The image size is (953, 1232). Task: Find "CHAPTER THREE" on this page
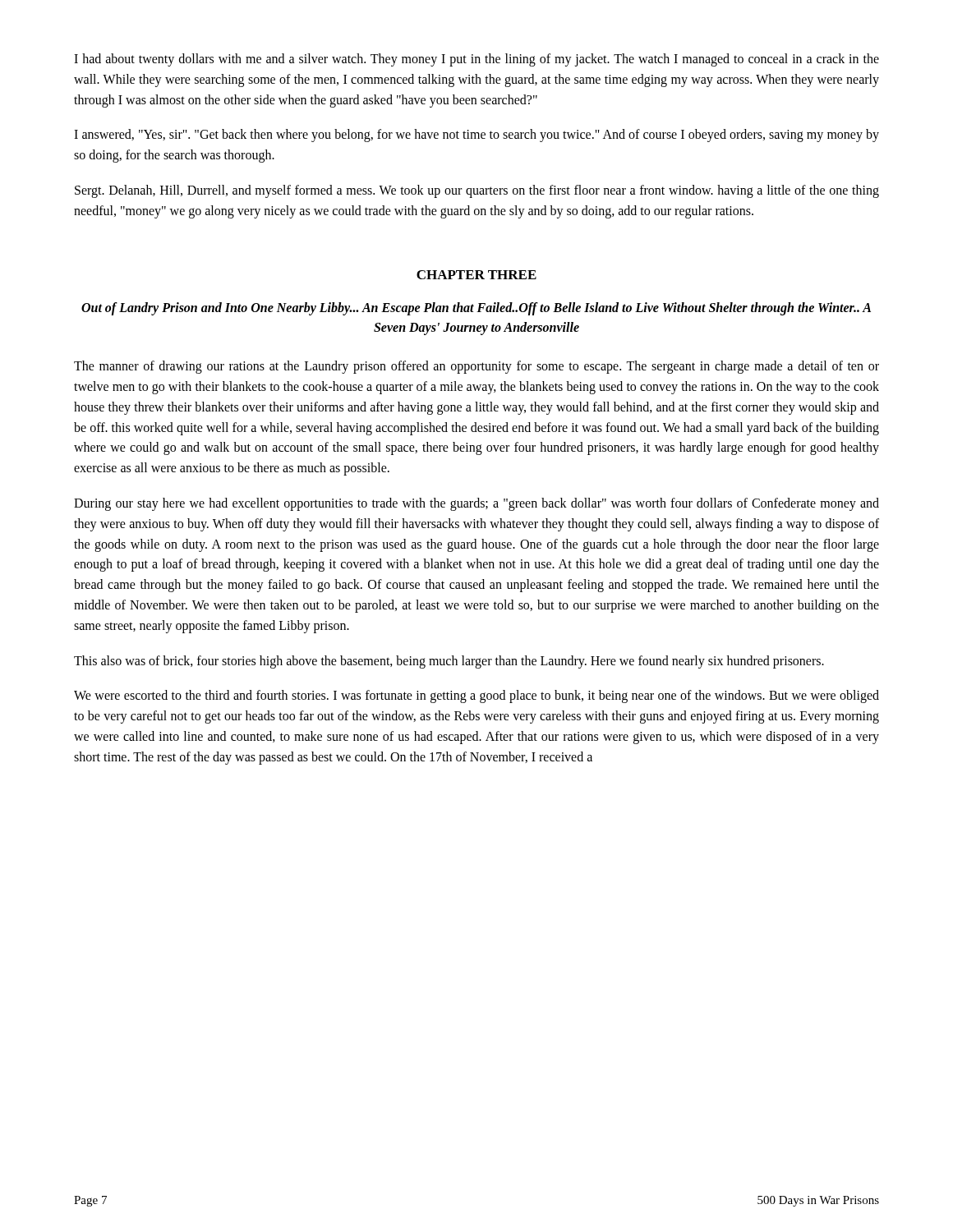[476, 274]
